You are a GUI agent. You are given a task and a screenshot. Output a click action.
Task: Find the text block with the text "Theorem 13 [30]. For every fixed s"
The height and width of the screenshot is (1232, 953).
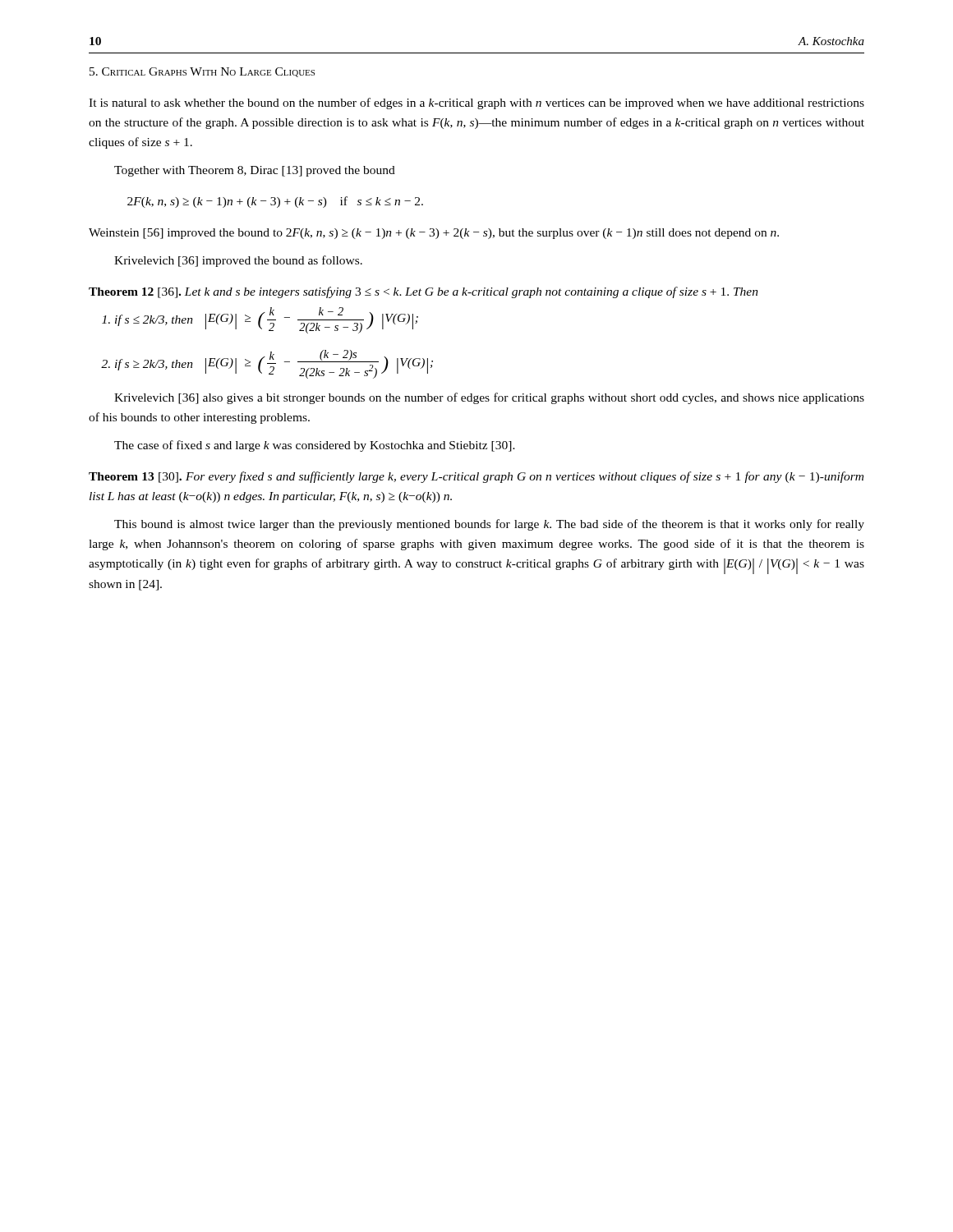pyautogui.click(x=476, y=486)
